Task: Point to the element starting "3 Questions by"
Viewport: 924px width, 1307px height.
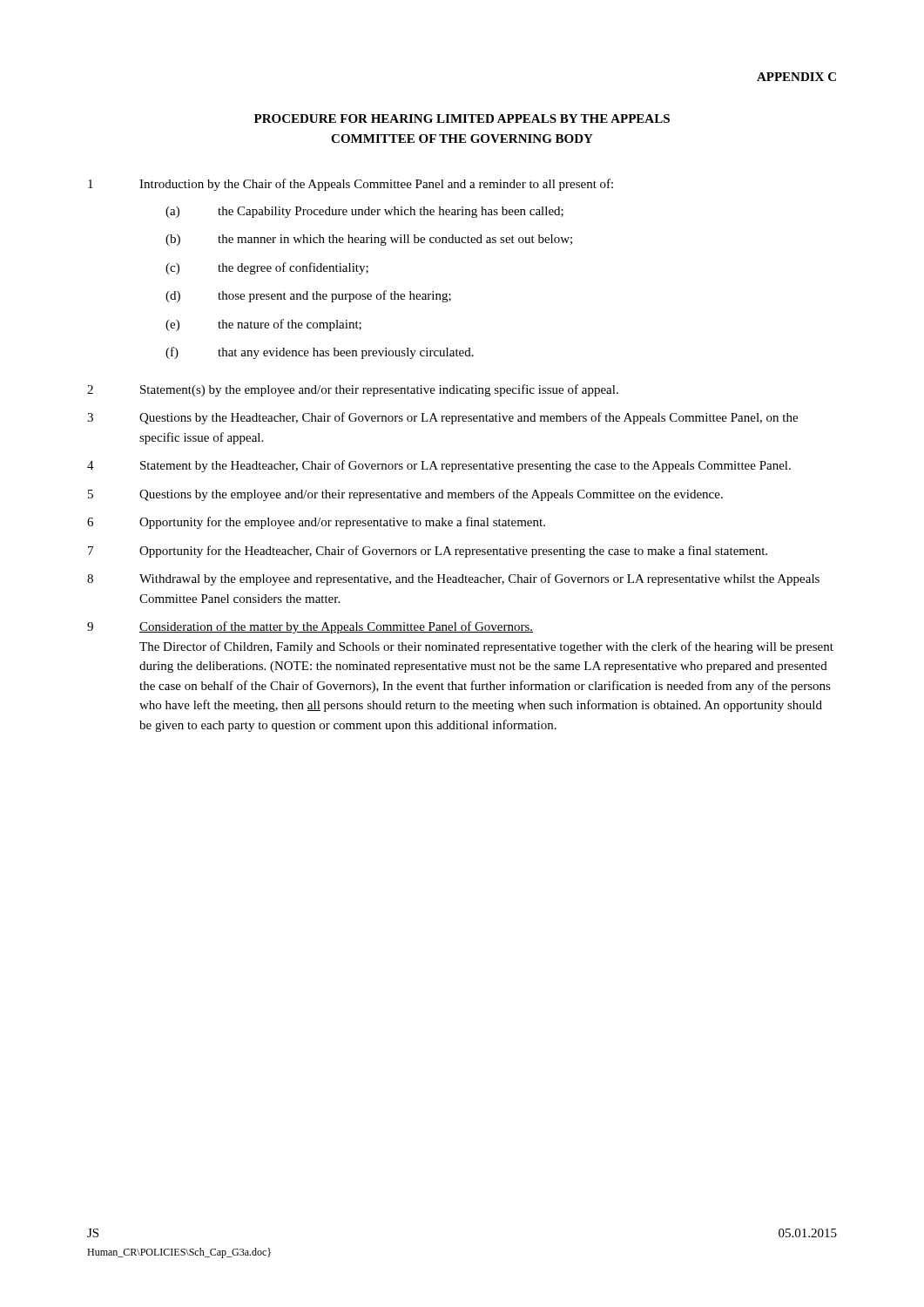Action: 462,427
